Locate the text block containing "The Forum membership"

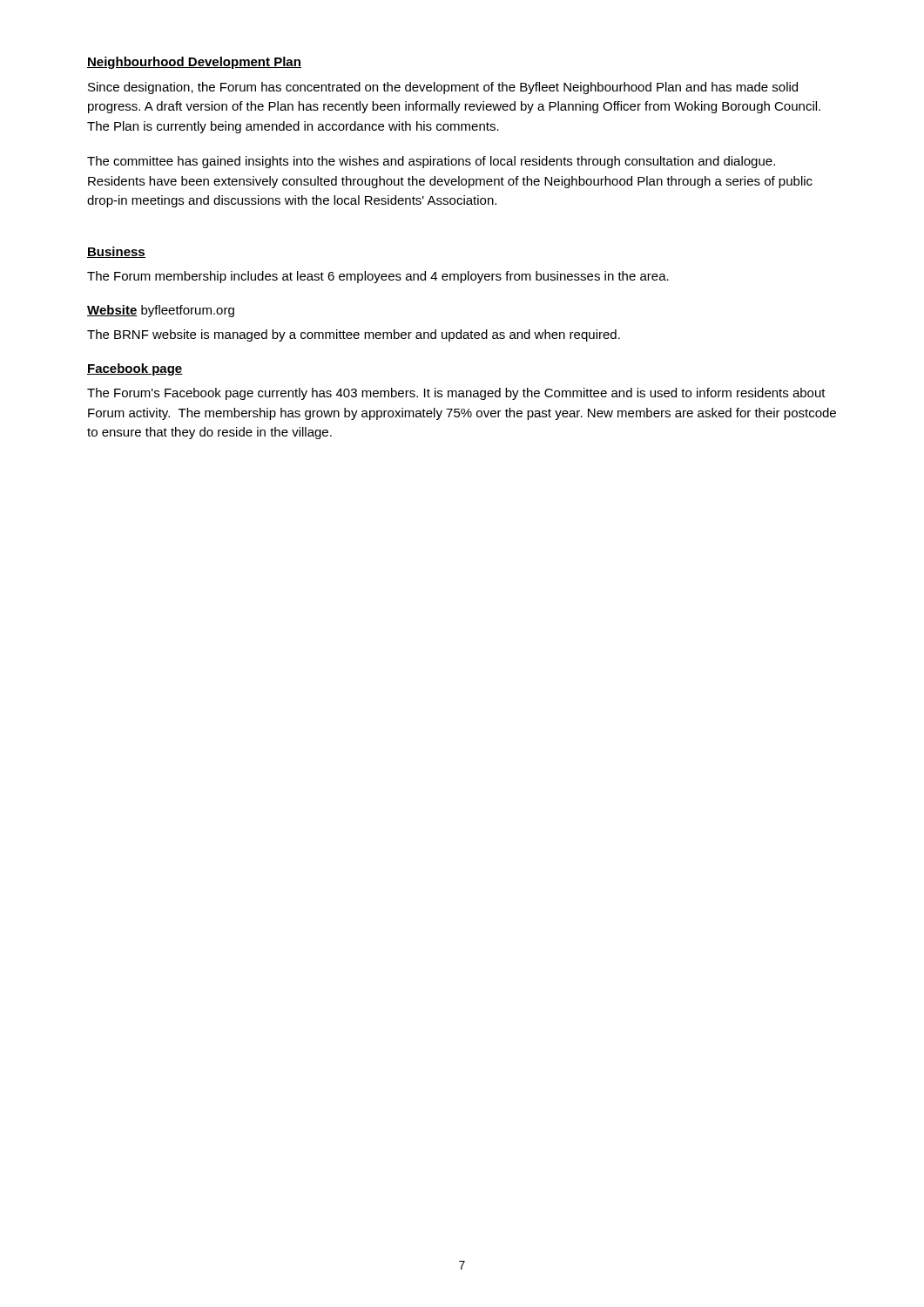[378, 276]
